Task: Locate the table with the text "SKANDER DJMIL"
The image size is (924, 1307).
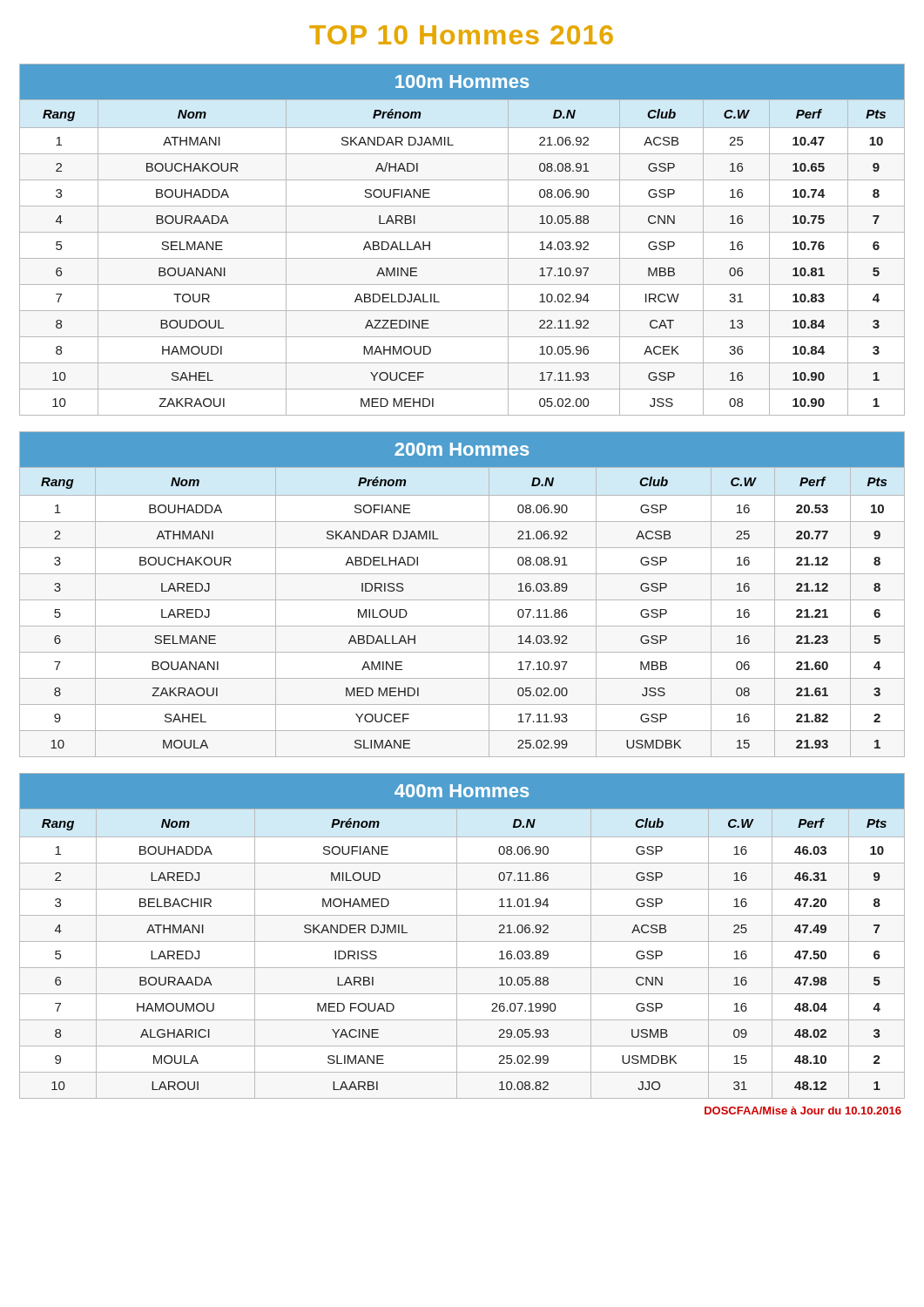Action: pyautogui.click(x=462, y=954)
